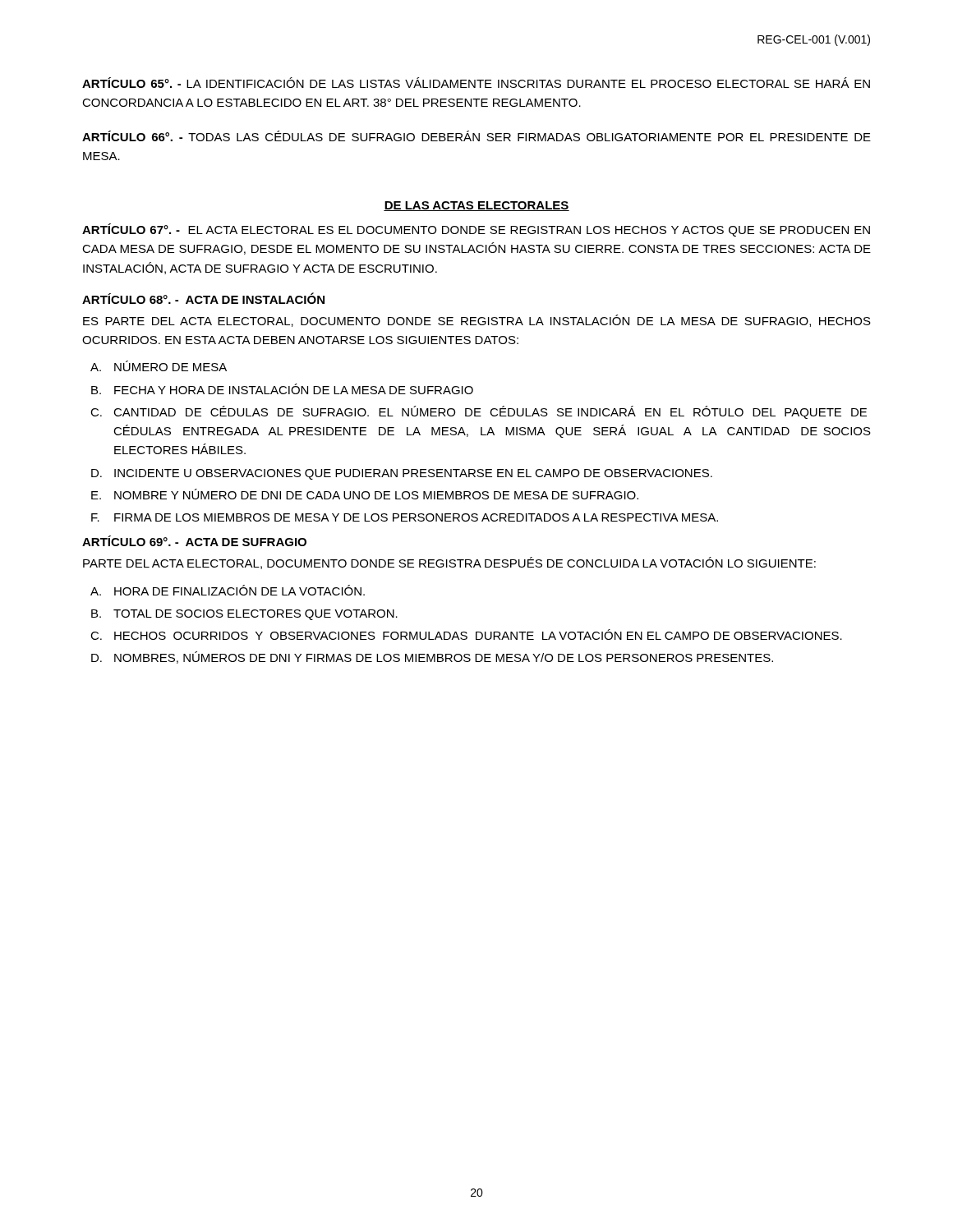Point to the element starting "ARTÍCULO 66°. - TODAS LAS CÉDULAS DE"
Viewport: 953px width, 1232px height.
[x=476, y=146]
